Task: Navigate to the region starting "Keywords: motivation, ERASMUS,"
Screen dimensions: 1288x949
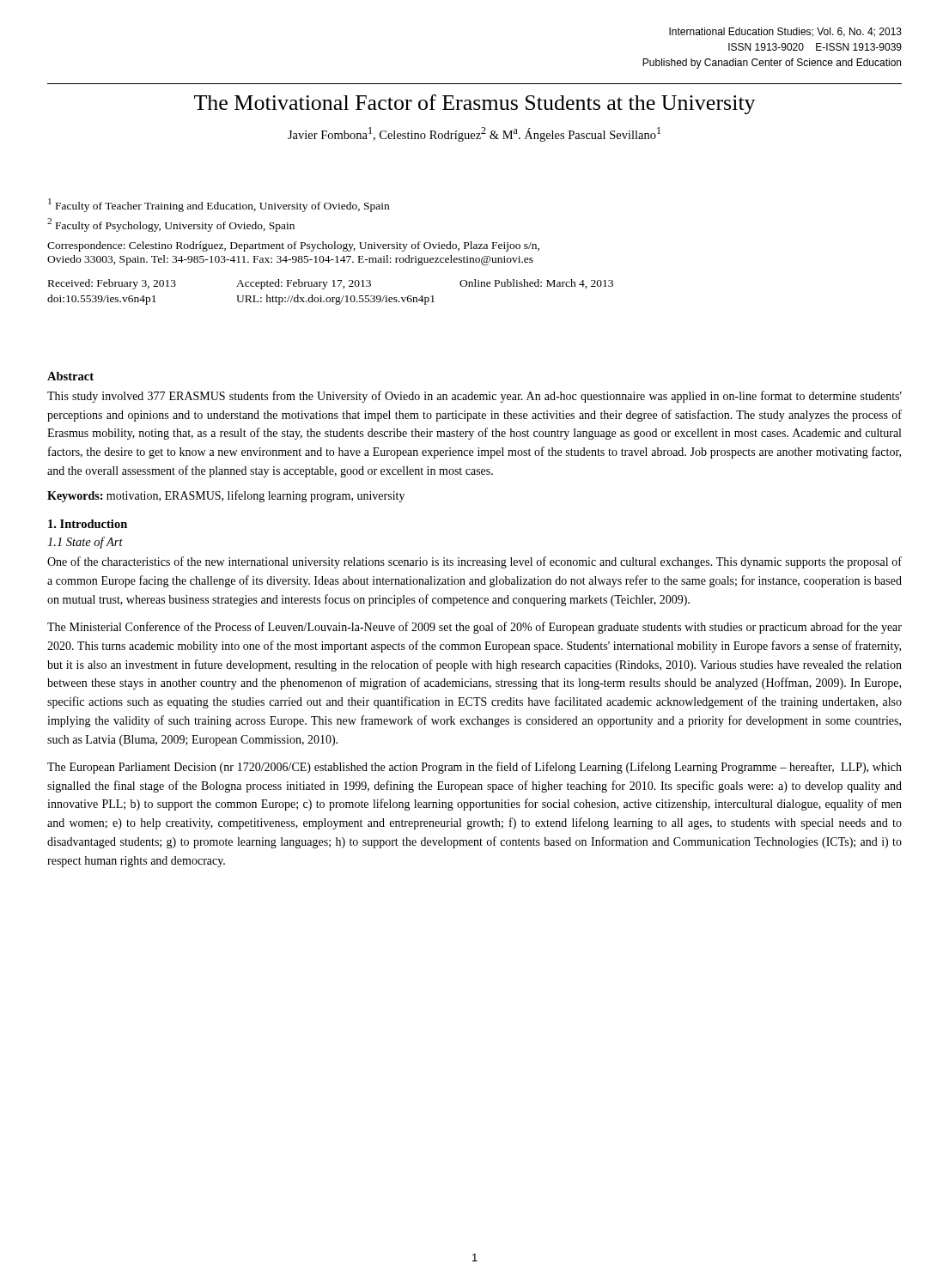Action: pyautogui.click(x=226, y=496)
